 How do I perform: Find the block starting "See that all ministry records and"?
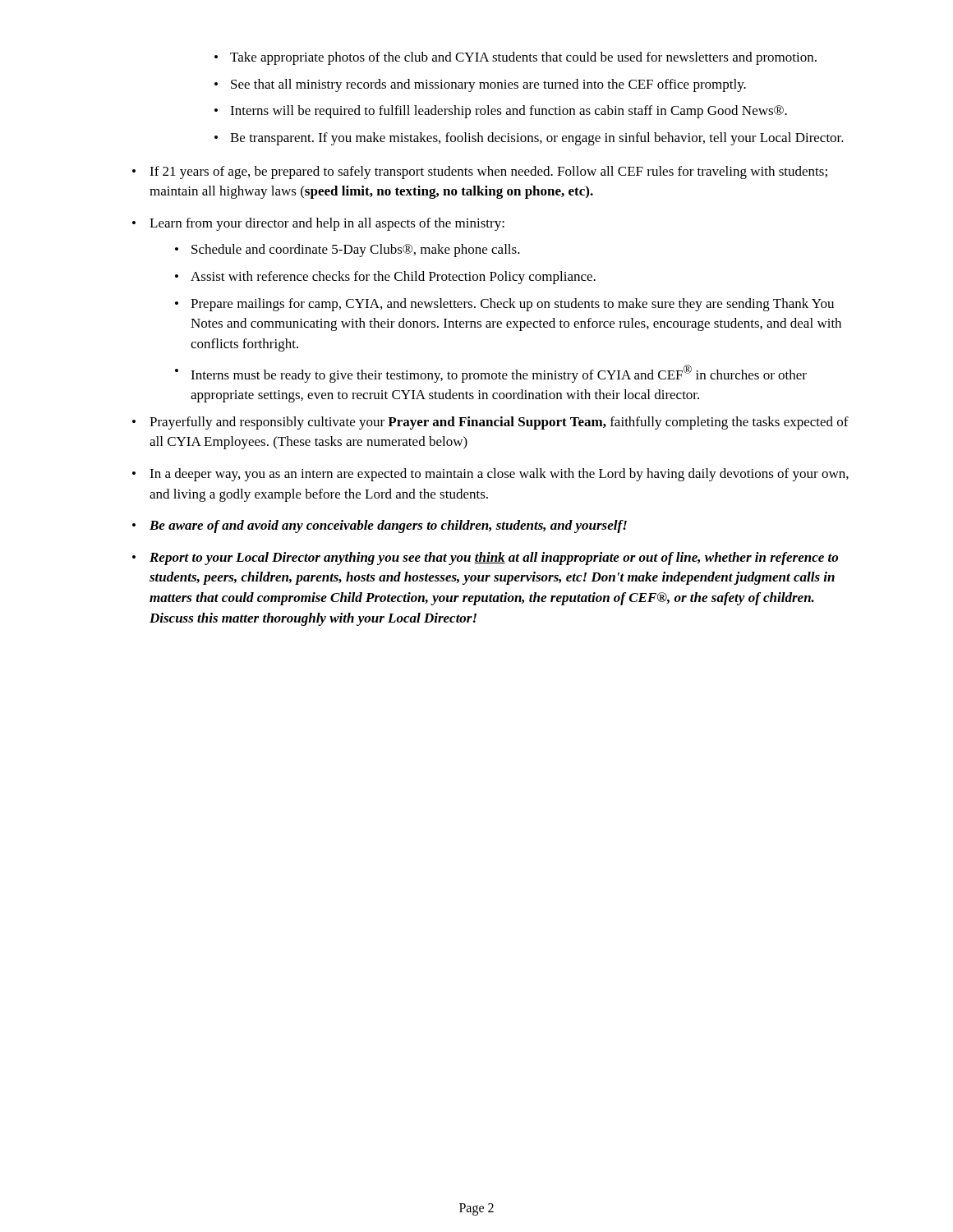[x=534, y=85]
